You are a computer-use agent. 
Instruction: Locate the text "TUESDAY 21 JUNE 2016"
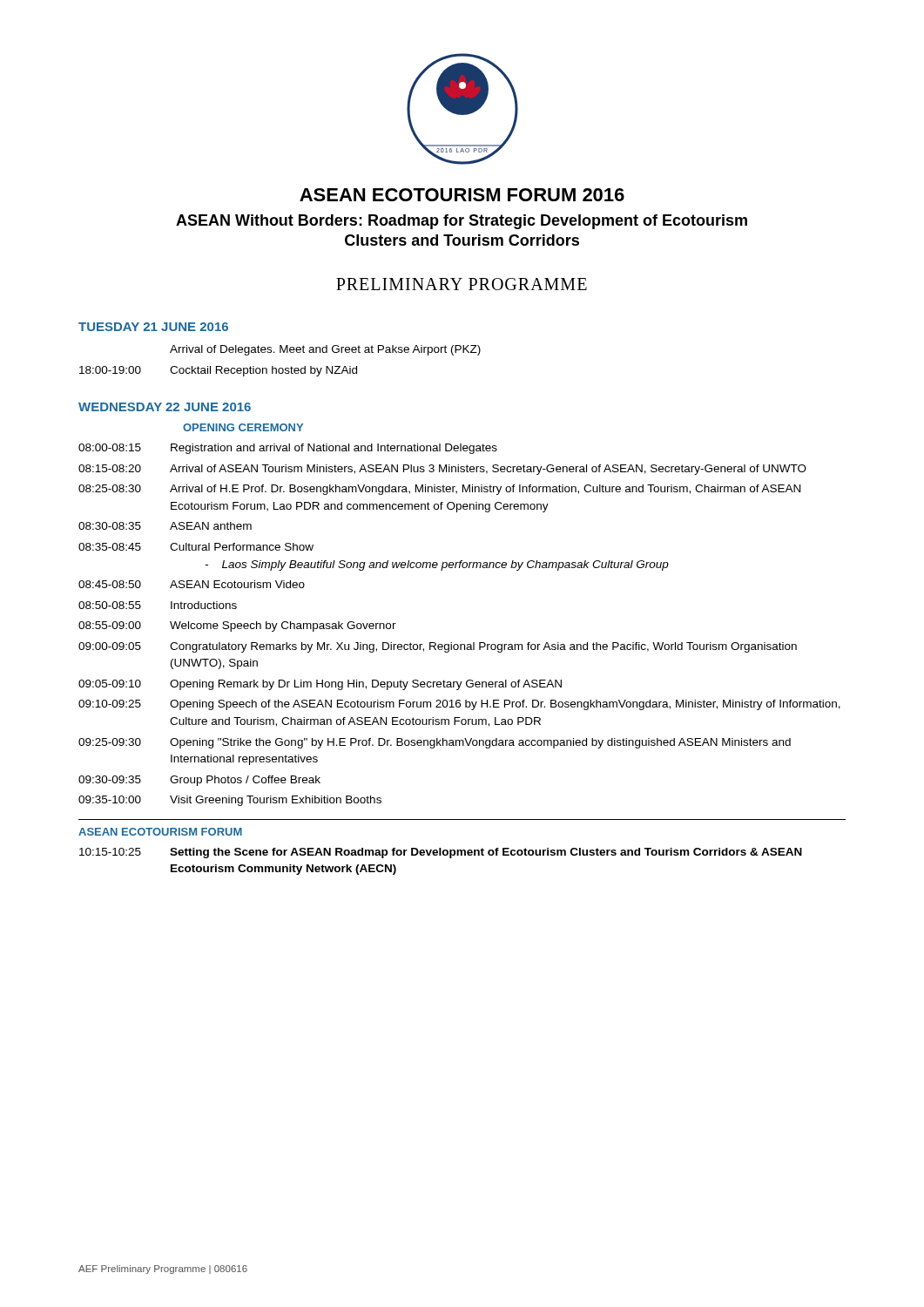(x=154, y=326)
